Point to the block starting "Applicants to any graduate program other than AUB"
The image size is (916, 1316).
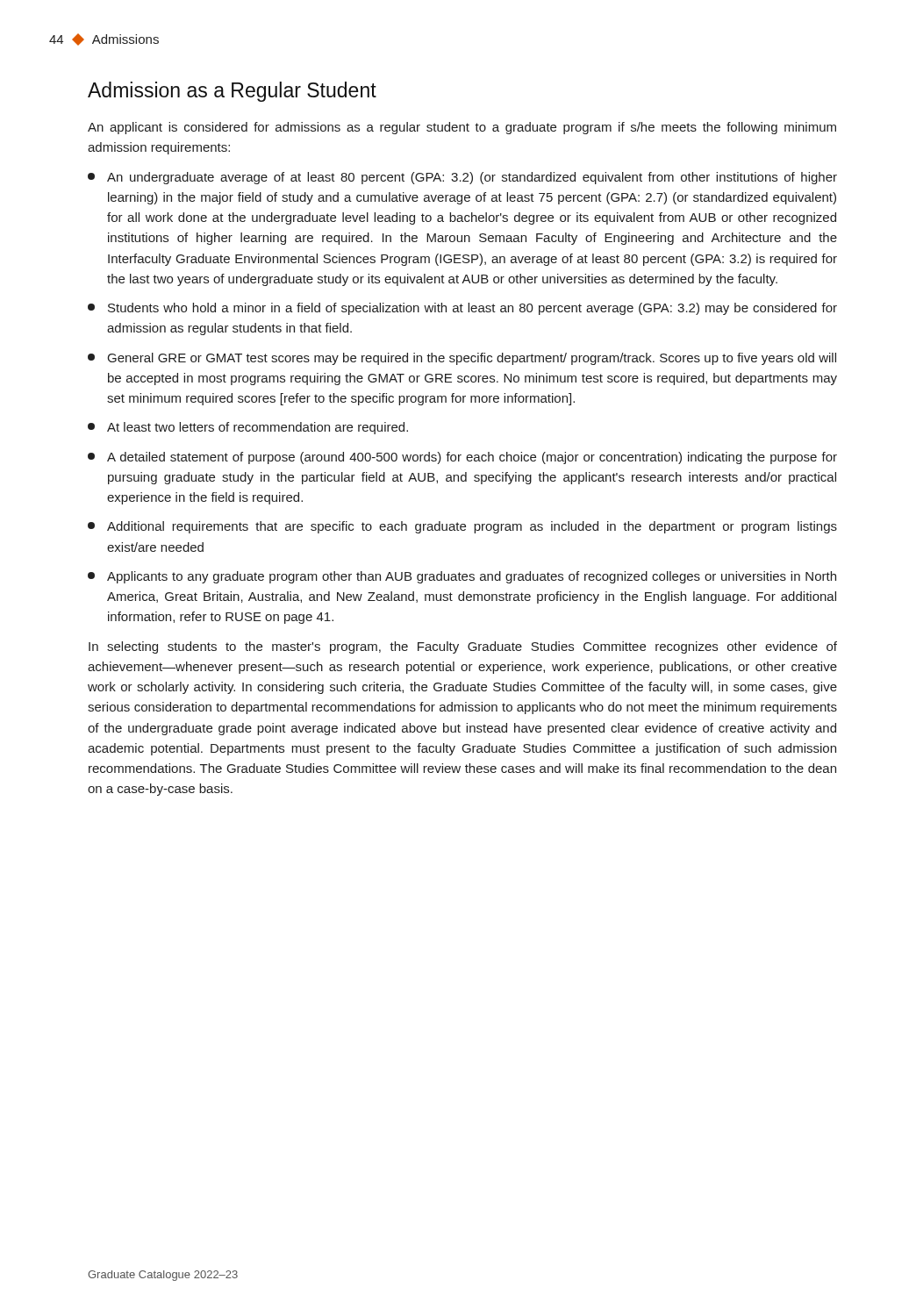click(462, 596)
